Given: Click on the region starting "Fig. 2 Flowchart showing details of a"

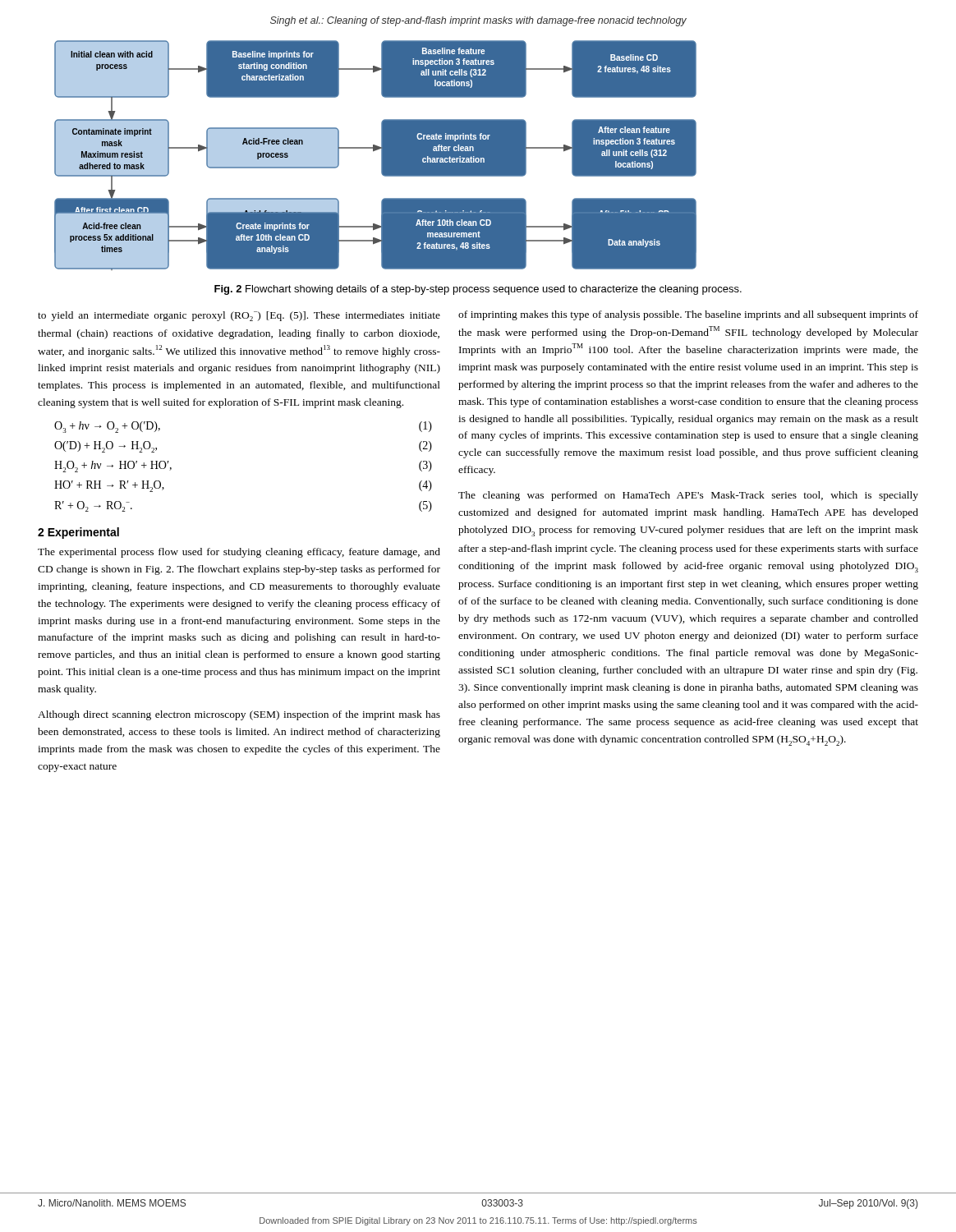Looking at the screenshot, I should (478, 289).
